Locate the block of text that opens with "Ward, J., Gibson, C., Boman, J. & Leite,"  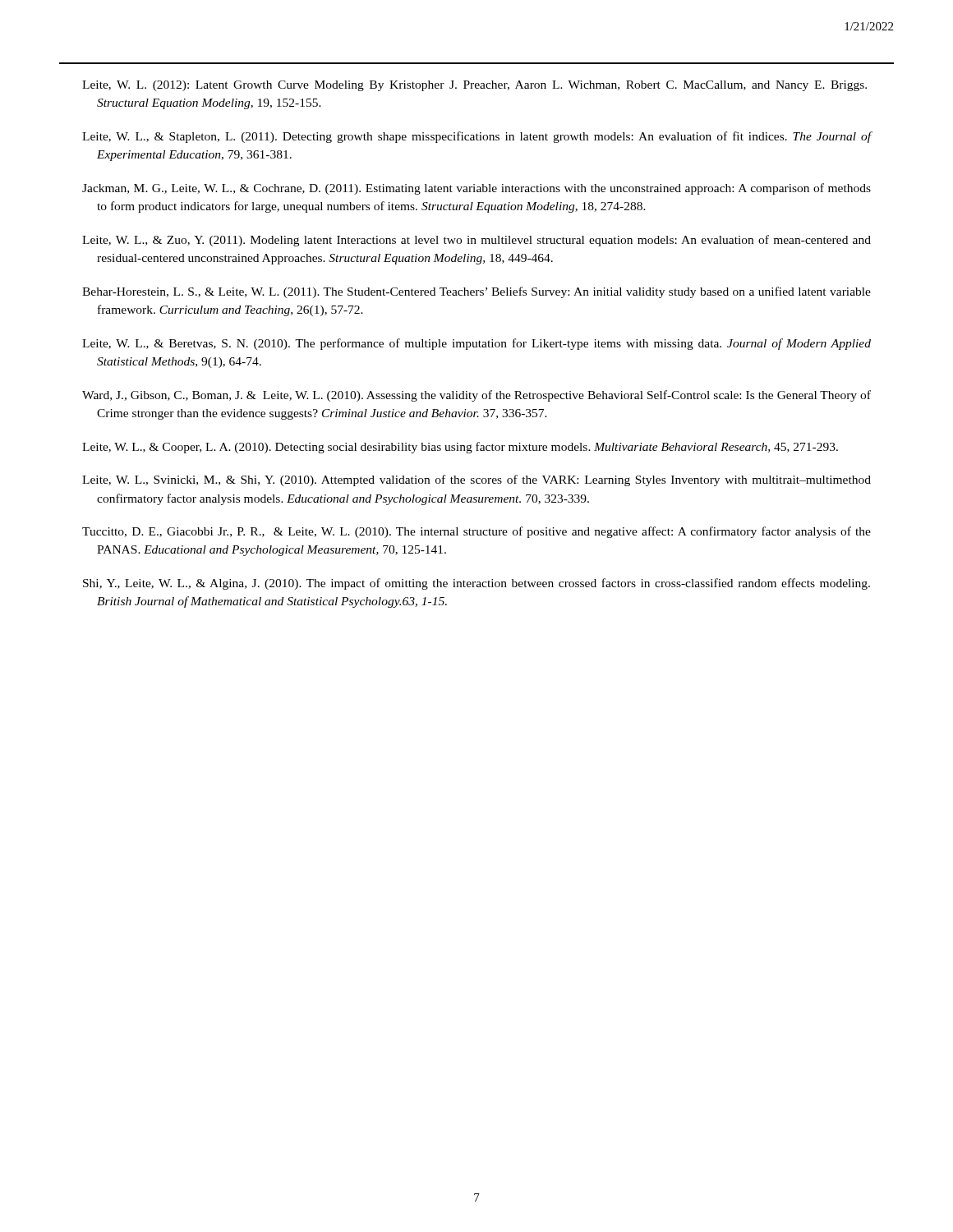click(x=476, y=404)
